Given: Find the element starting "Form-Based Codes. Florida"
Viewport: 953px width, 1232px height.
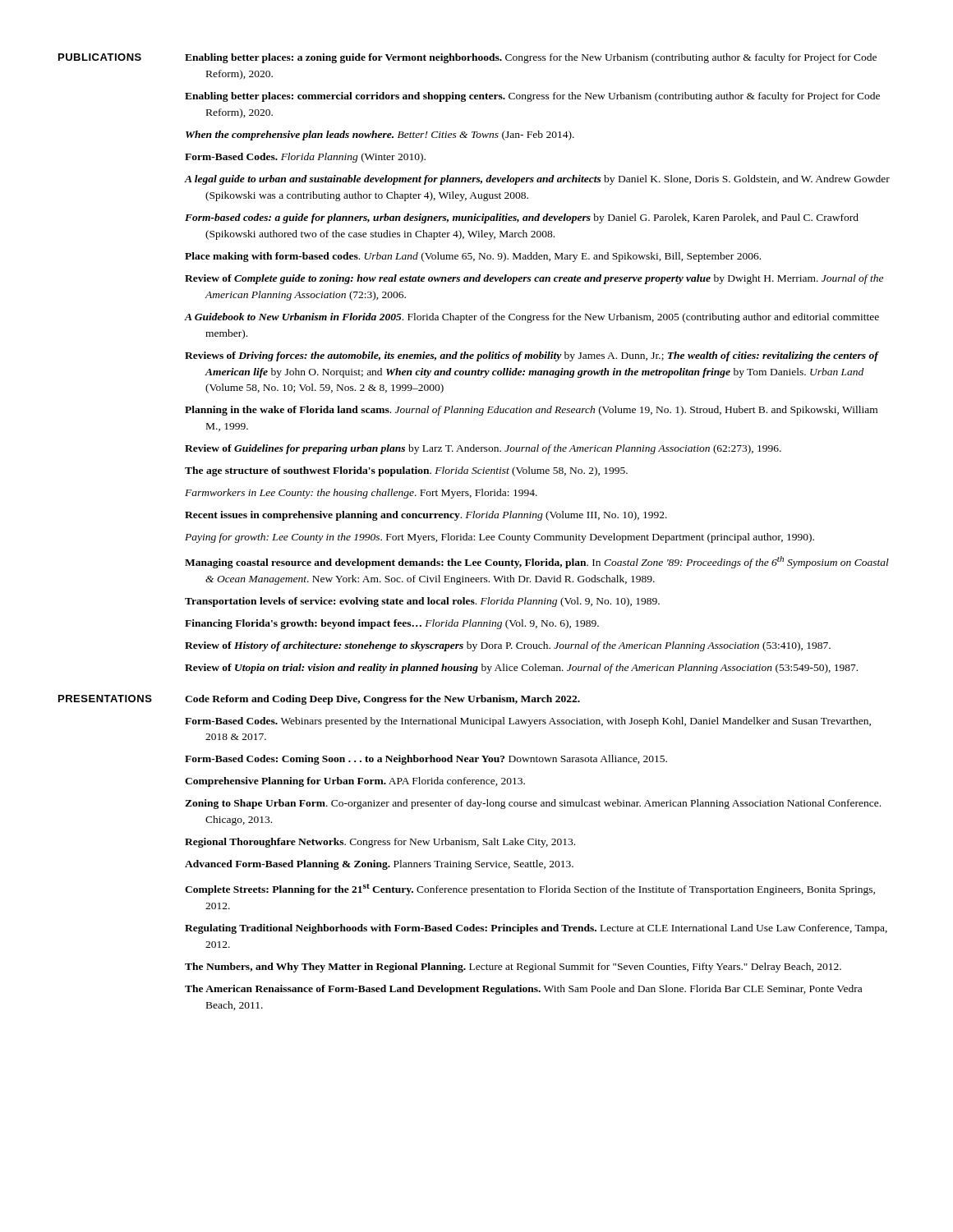Looking at the screenshot, I should pos(305,158).
